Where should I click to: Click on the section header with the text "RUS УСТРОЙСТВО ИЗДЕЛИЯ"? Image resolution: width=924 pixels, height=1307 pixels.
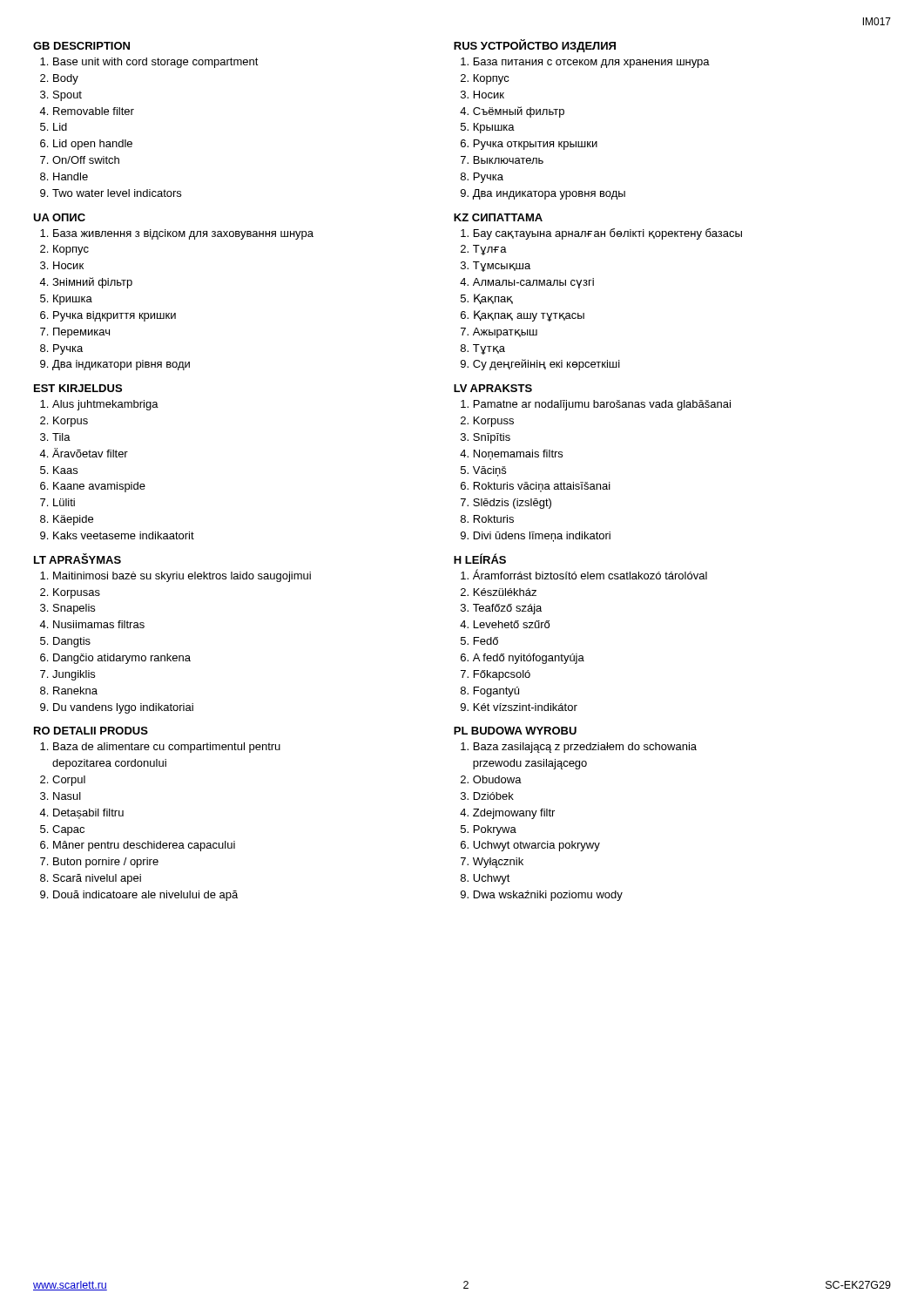click(x=535, y=46)
